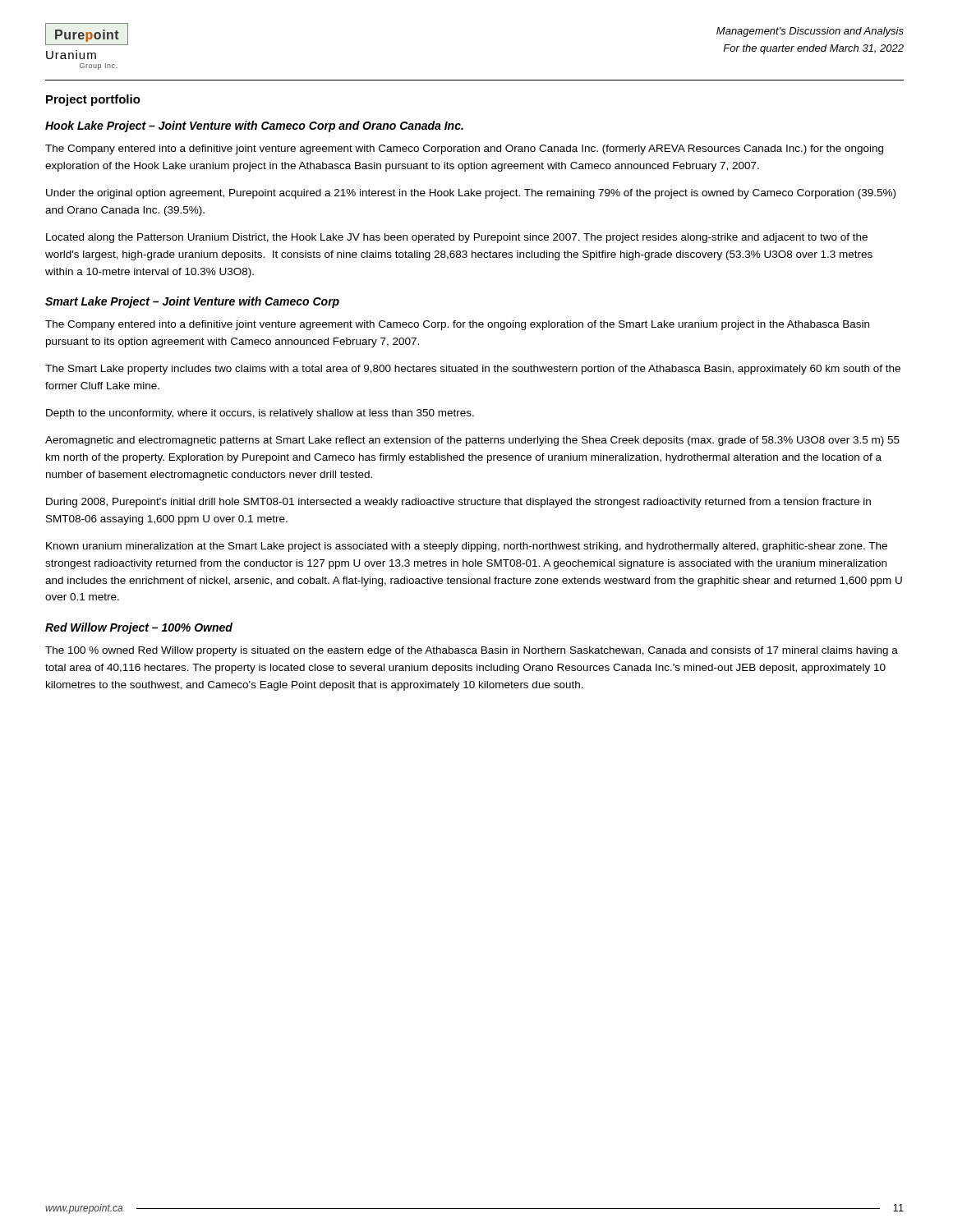Point to the block beginning "The 100 % owned Red Willow"
The image size is (953, 1232).
(471, 668)
